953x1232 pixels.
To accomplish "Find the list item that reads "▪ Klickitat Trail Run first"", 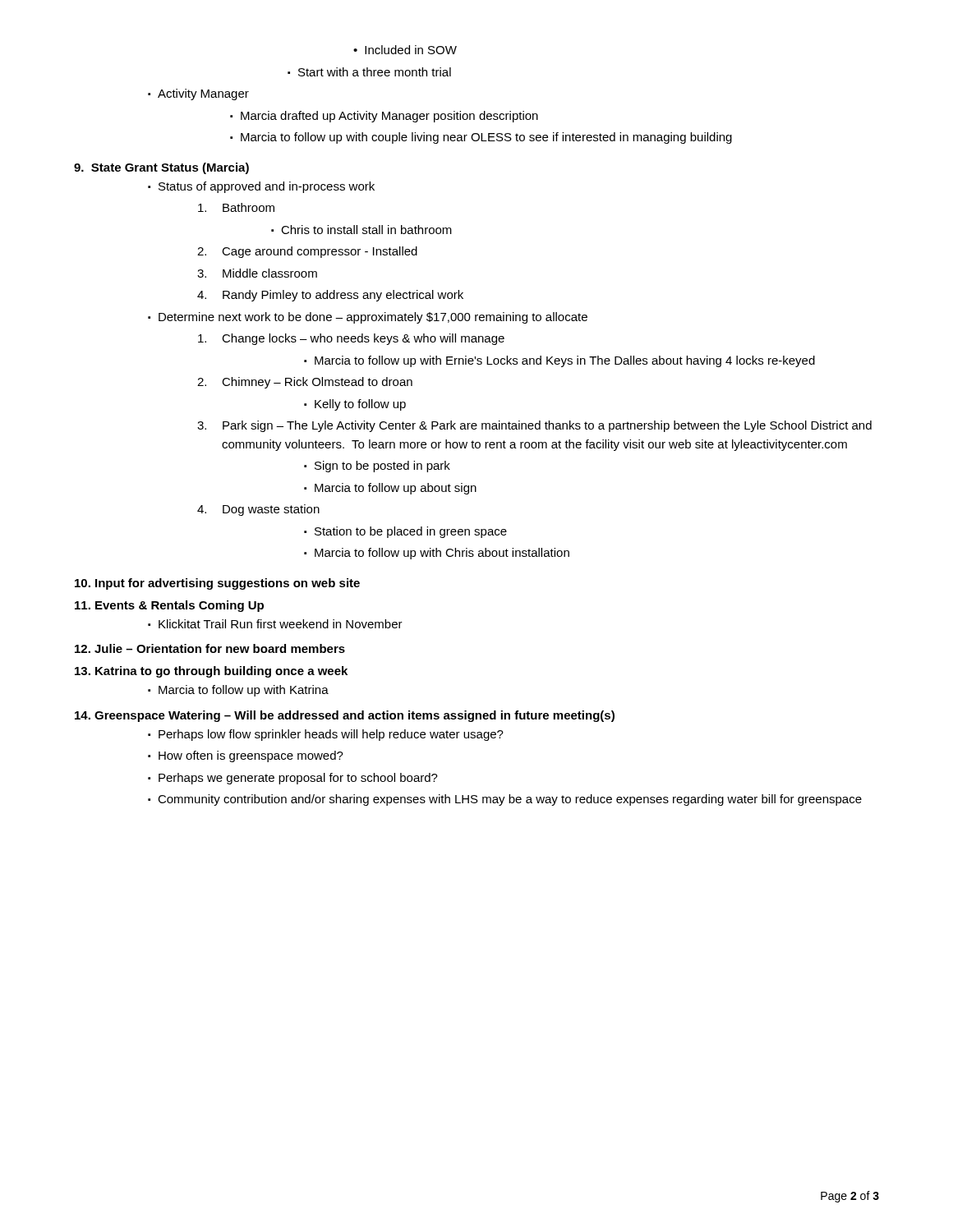I will (x=275, y=624).
